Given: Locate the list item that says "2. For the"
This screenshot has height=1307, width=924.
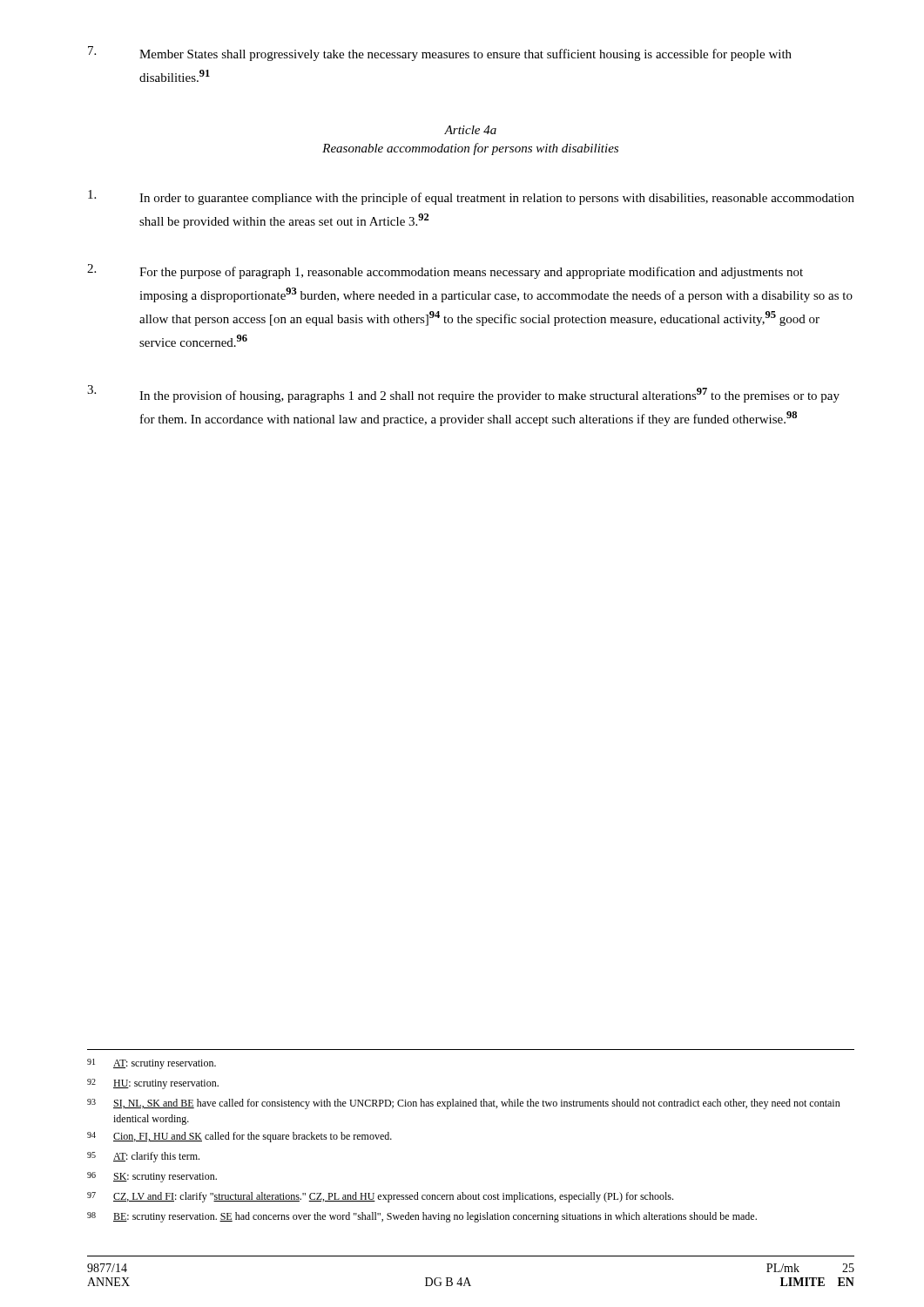Looking at the screenshot, I should point(471,307).
